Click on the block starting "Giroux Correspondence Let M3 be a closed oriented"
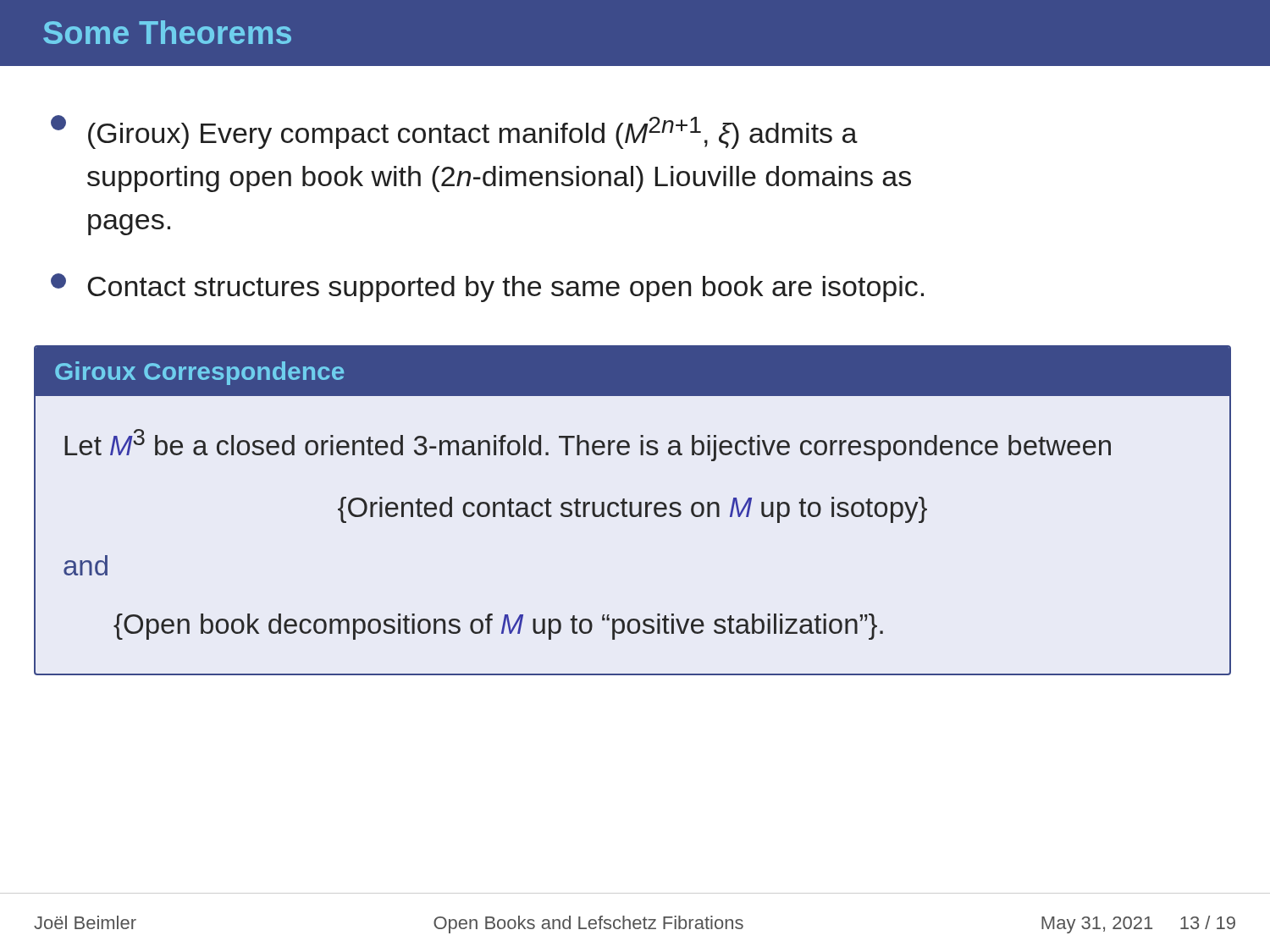 click(632, 510)
